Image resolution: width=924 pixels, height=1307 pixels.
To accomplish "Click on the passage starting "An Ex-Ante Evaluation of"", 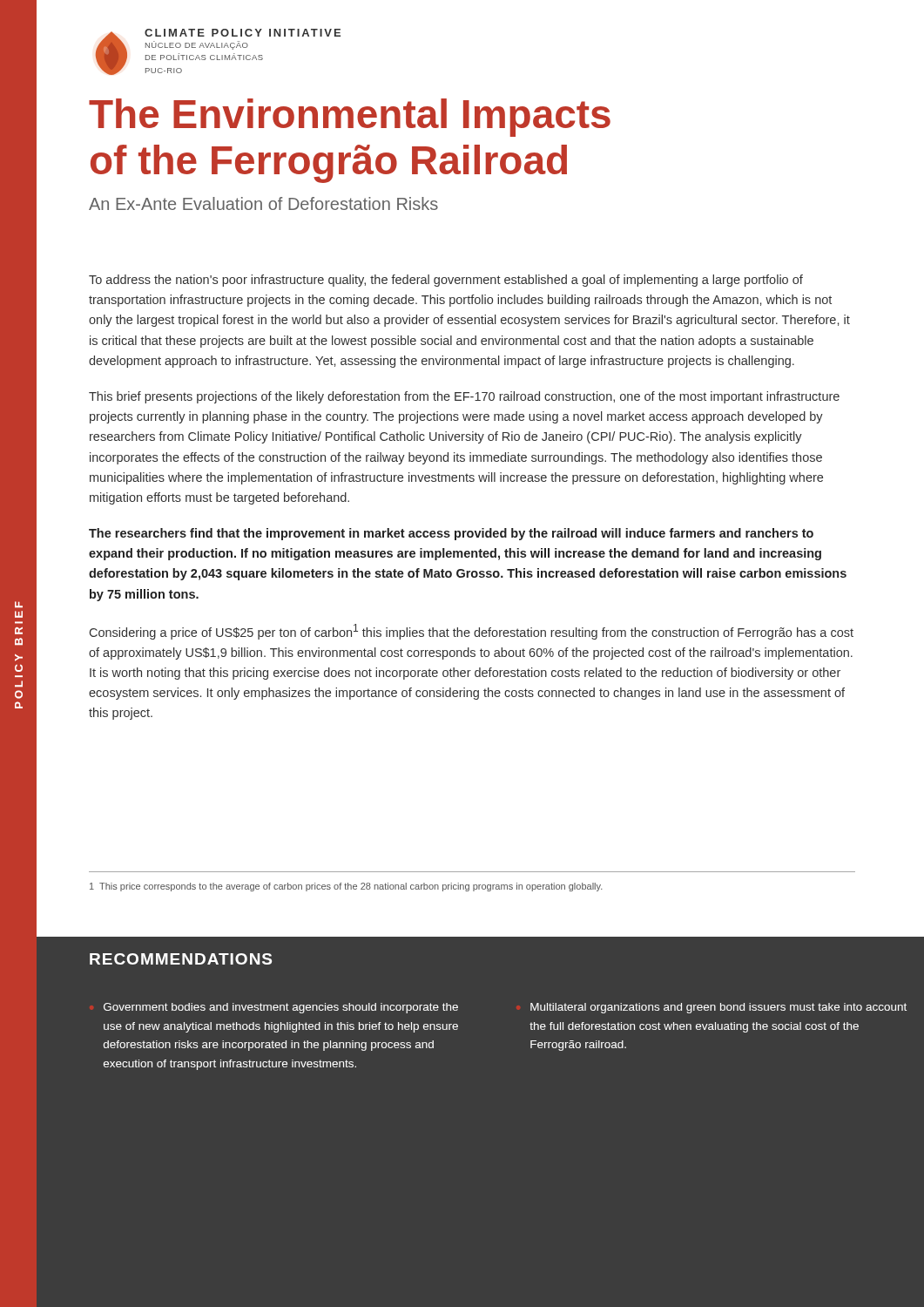I will point(264,204).
